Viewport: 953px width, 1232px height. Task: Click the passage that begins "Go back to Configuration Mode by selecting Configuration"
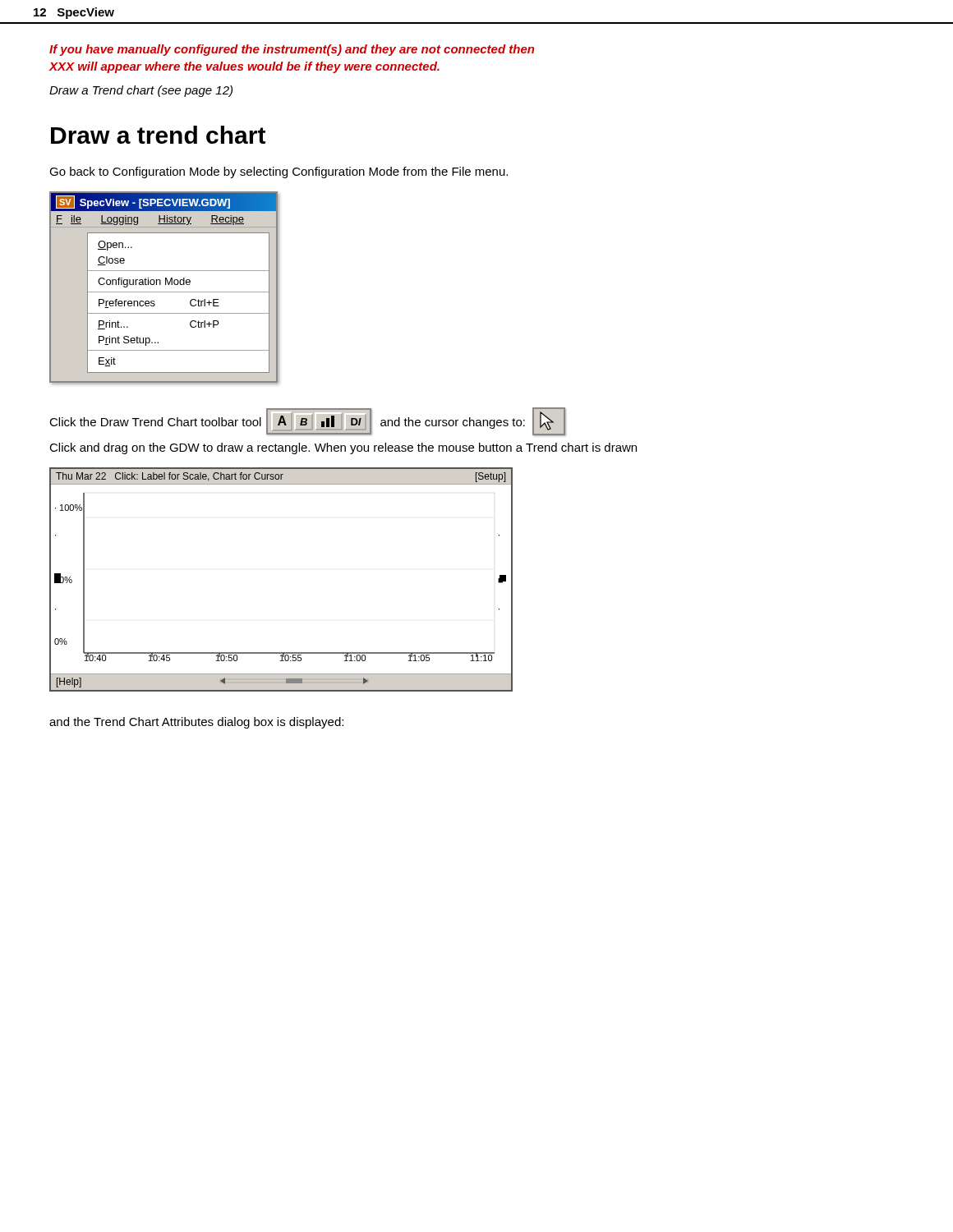[279, 171]
